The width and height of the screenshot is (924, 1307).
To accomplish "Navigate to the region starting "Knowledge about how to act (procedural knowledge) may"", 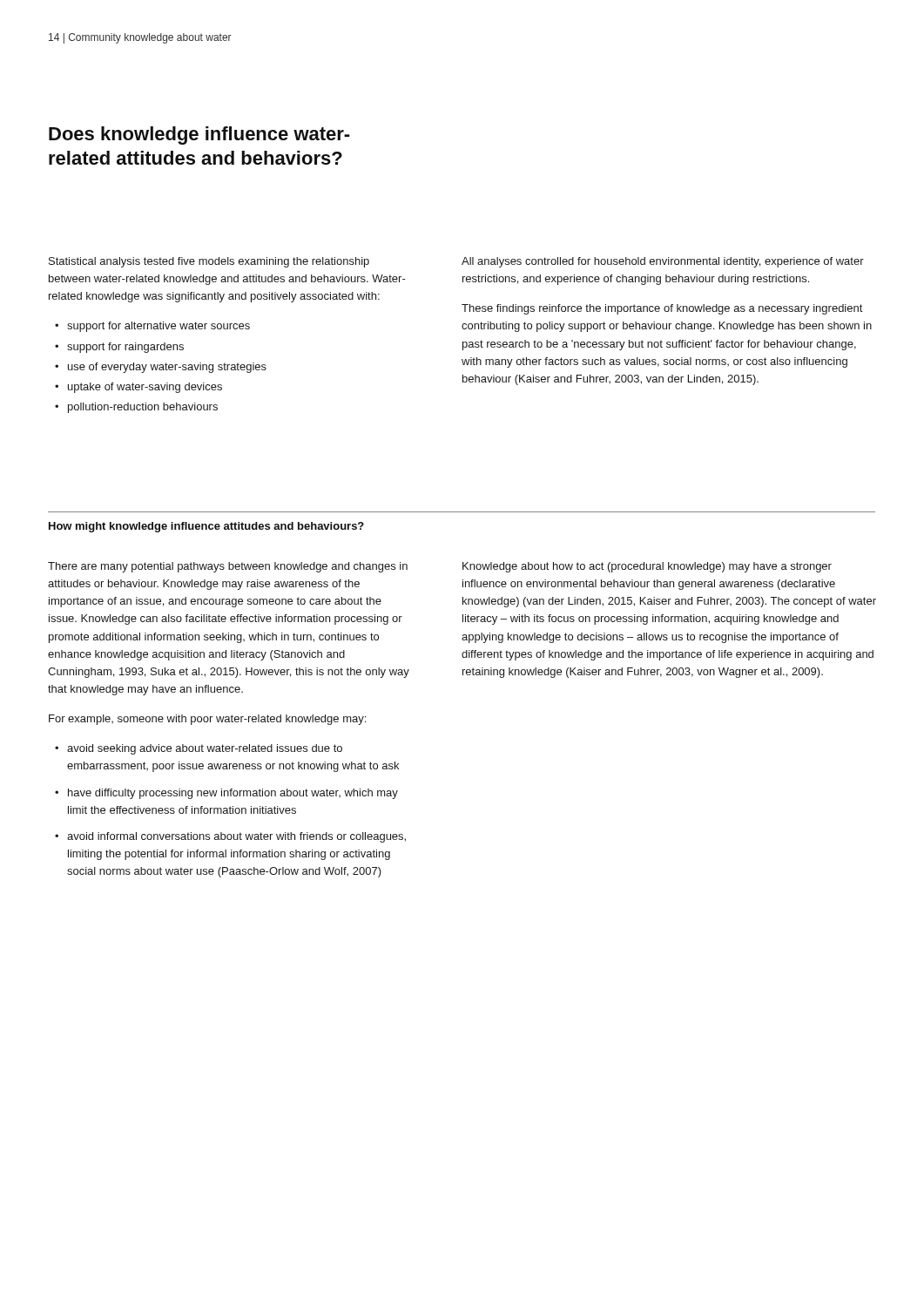I will tap(669, 619).
